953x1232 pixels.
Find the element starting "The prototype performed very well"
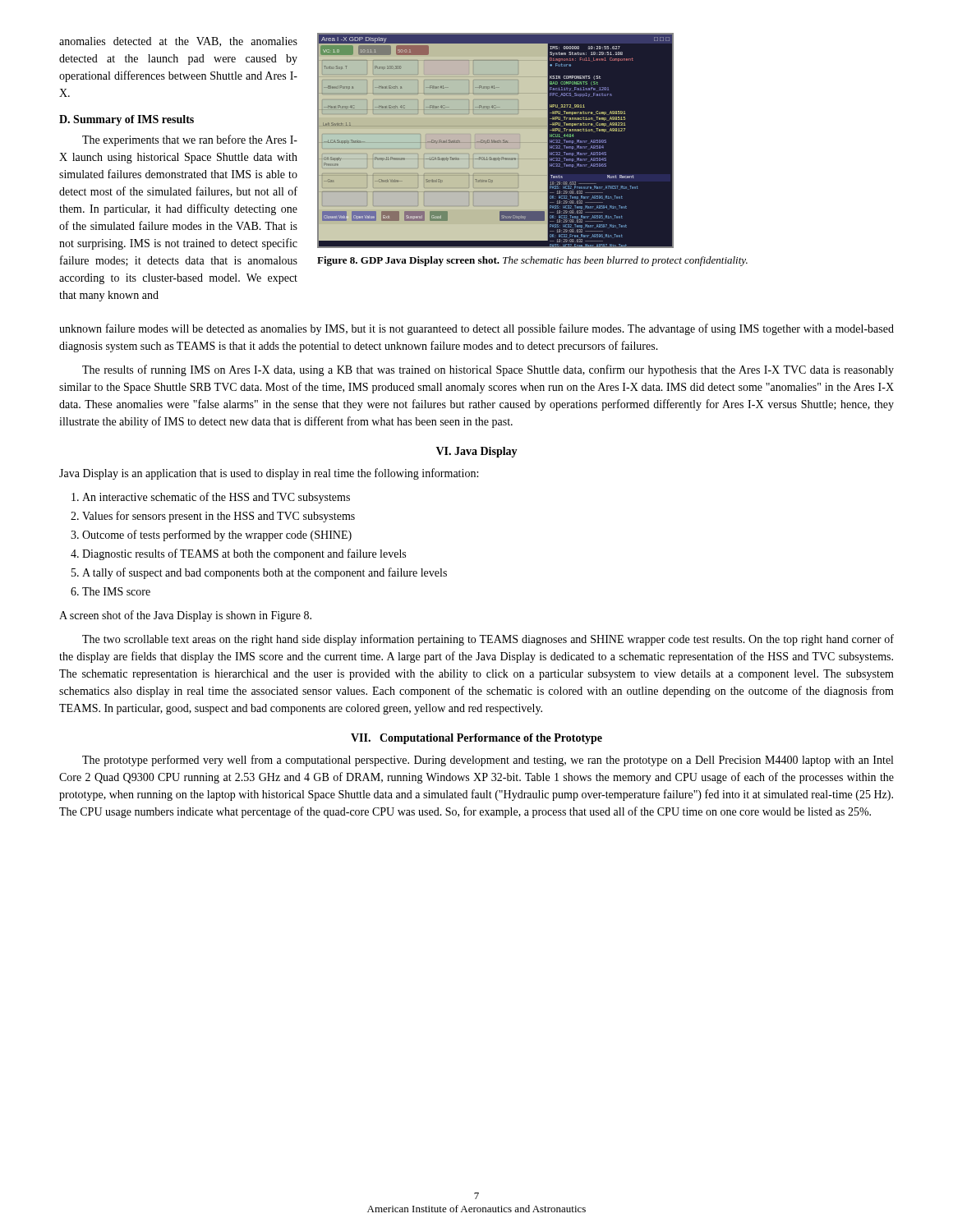pos(476,786)
